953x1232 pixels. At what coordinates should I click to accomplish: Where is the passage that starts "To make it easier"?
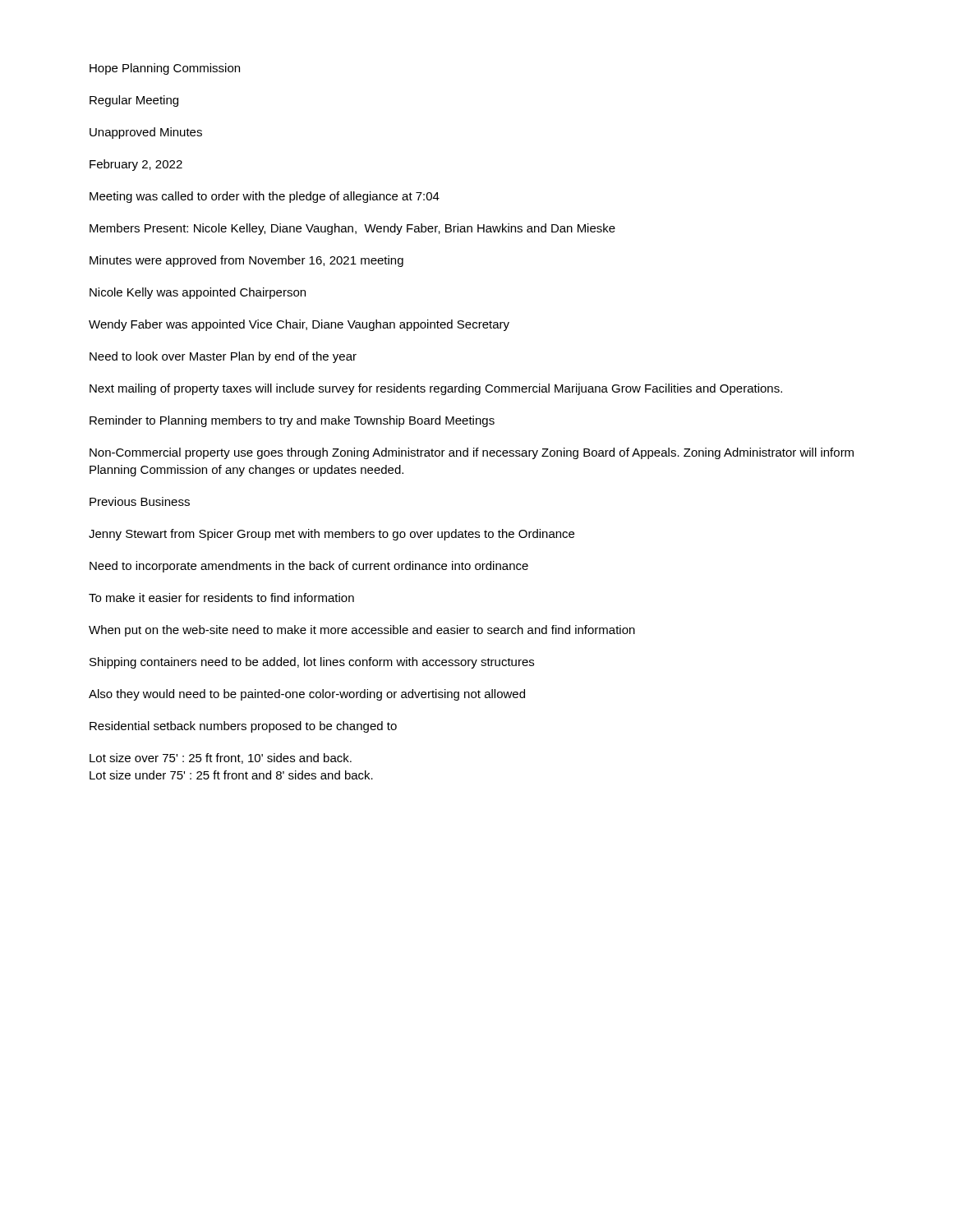[x=222, y=598]
